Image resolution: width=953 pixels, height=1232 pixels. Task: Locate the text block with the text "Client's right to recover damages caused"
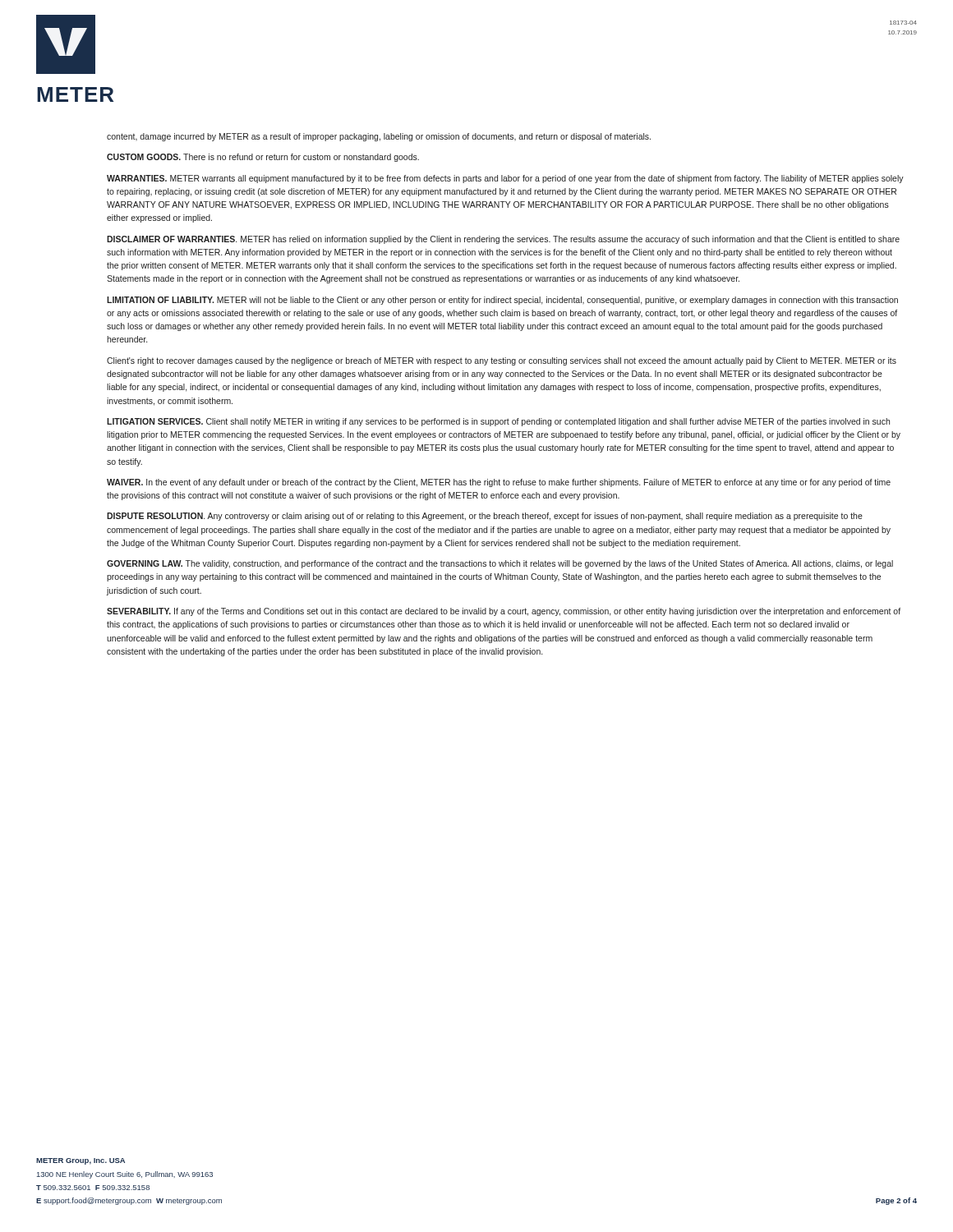tap(505, 380)
